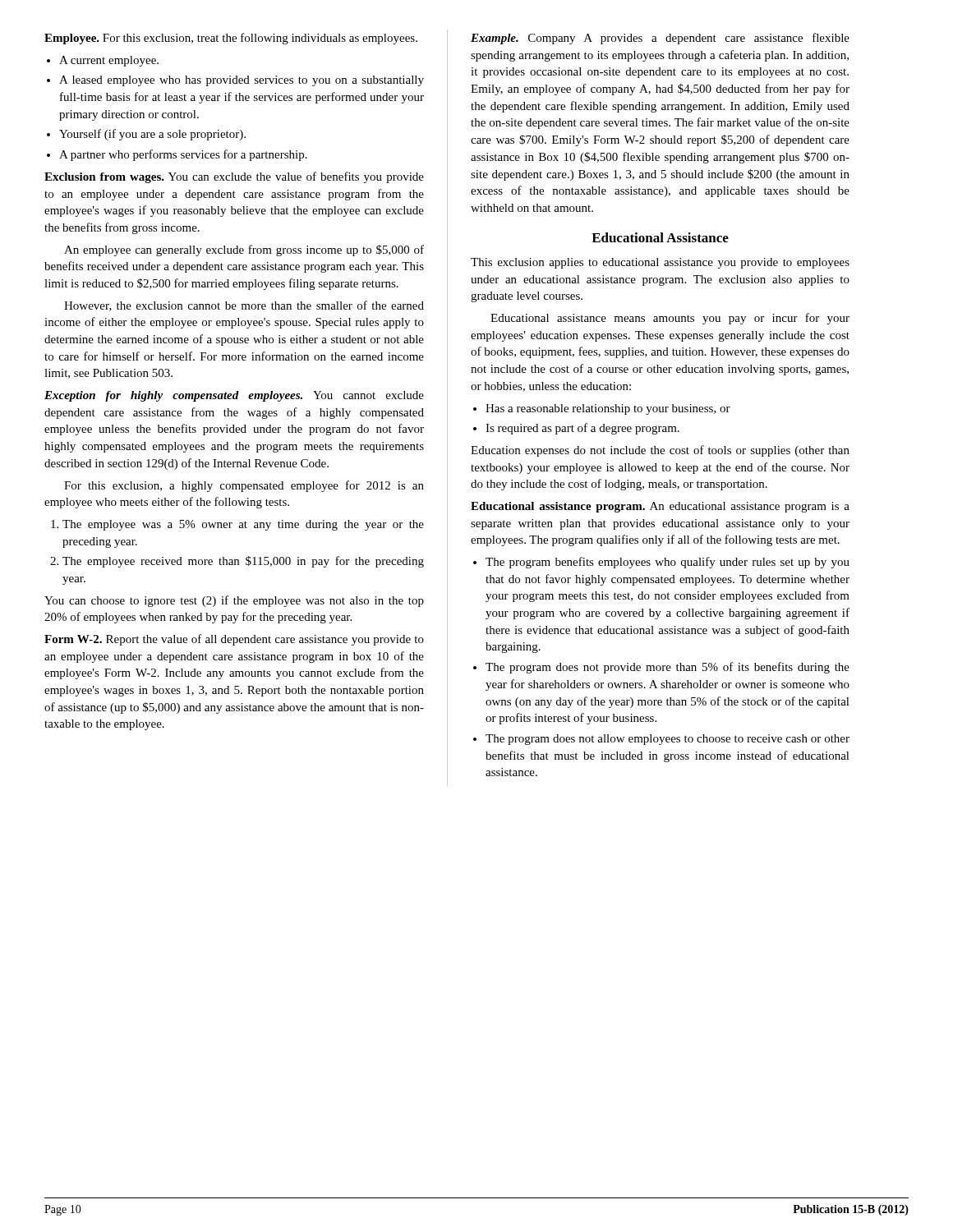The image size is (953, 1232).
Task: Locate the block of text that opens with "Exclusion from wages. You"
Action: coord(234,275)
